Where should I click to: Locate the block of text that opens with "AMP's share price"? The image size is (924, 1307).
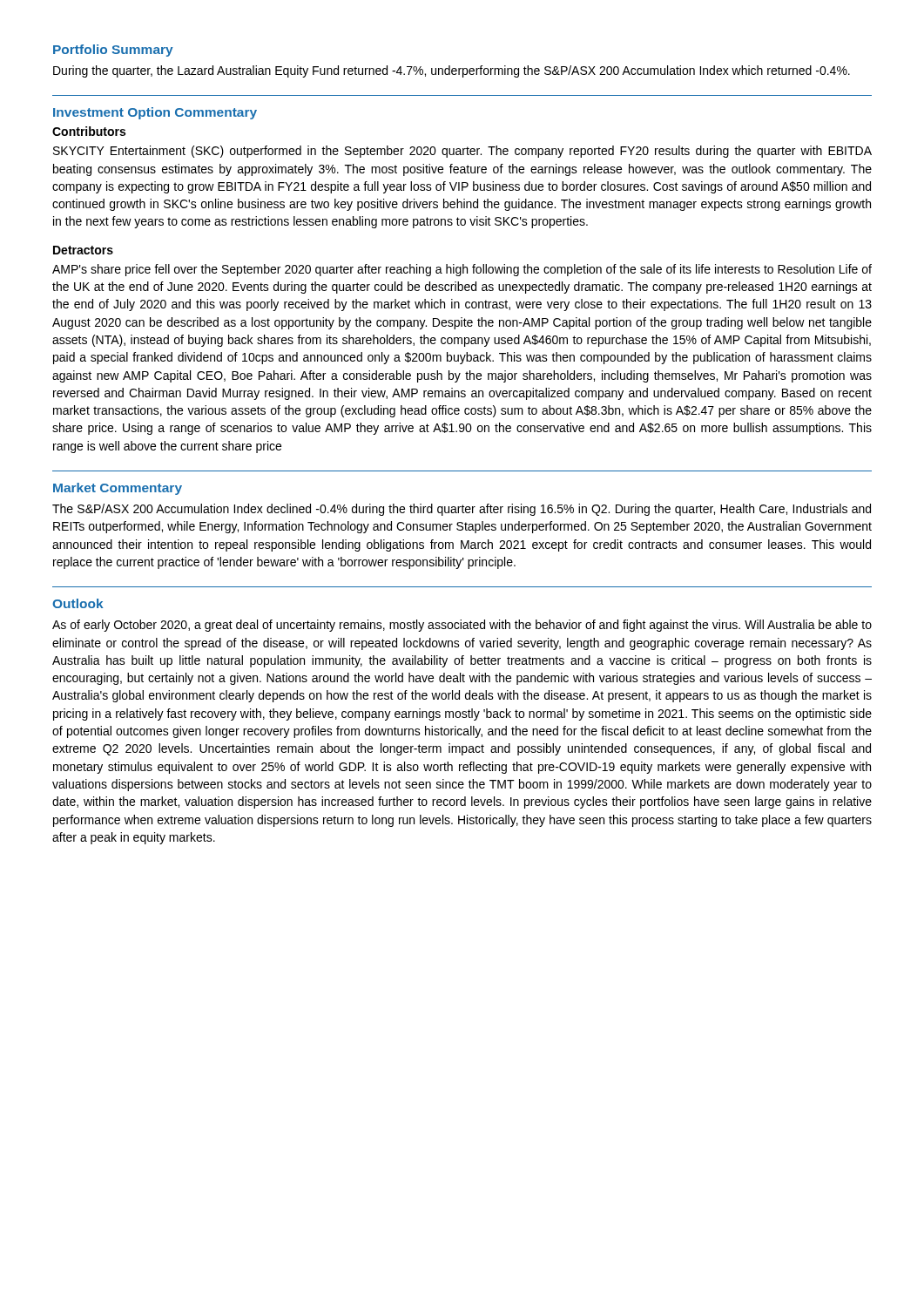pyautogui.click(x=462, y=357)
